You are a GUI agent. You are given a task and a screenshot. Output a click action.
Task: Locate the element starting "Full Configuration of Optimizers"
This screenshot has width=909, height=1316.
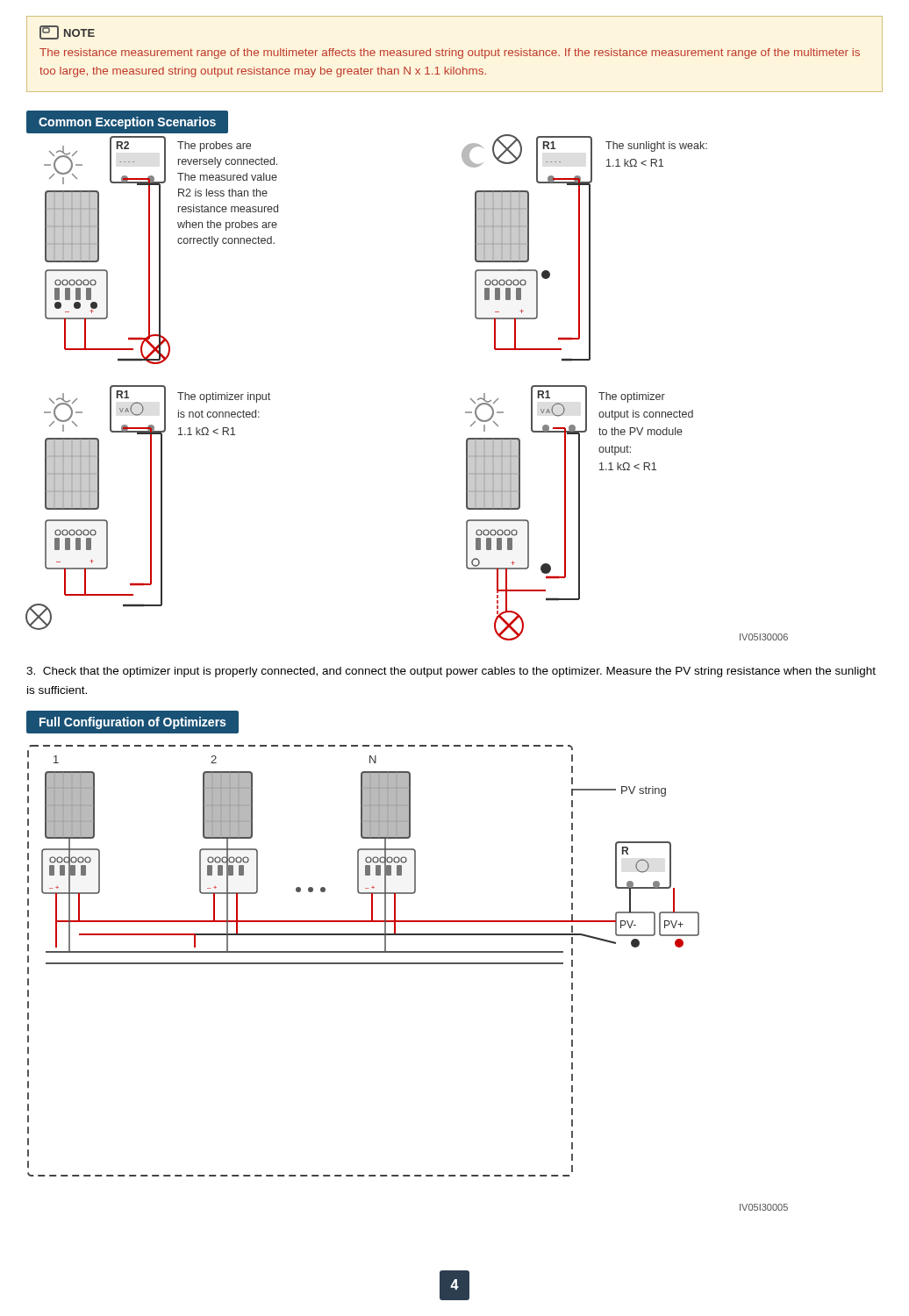click(x=132, y=722)
